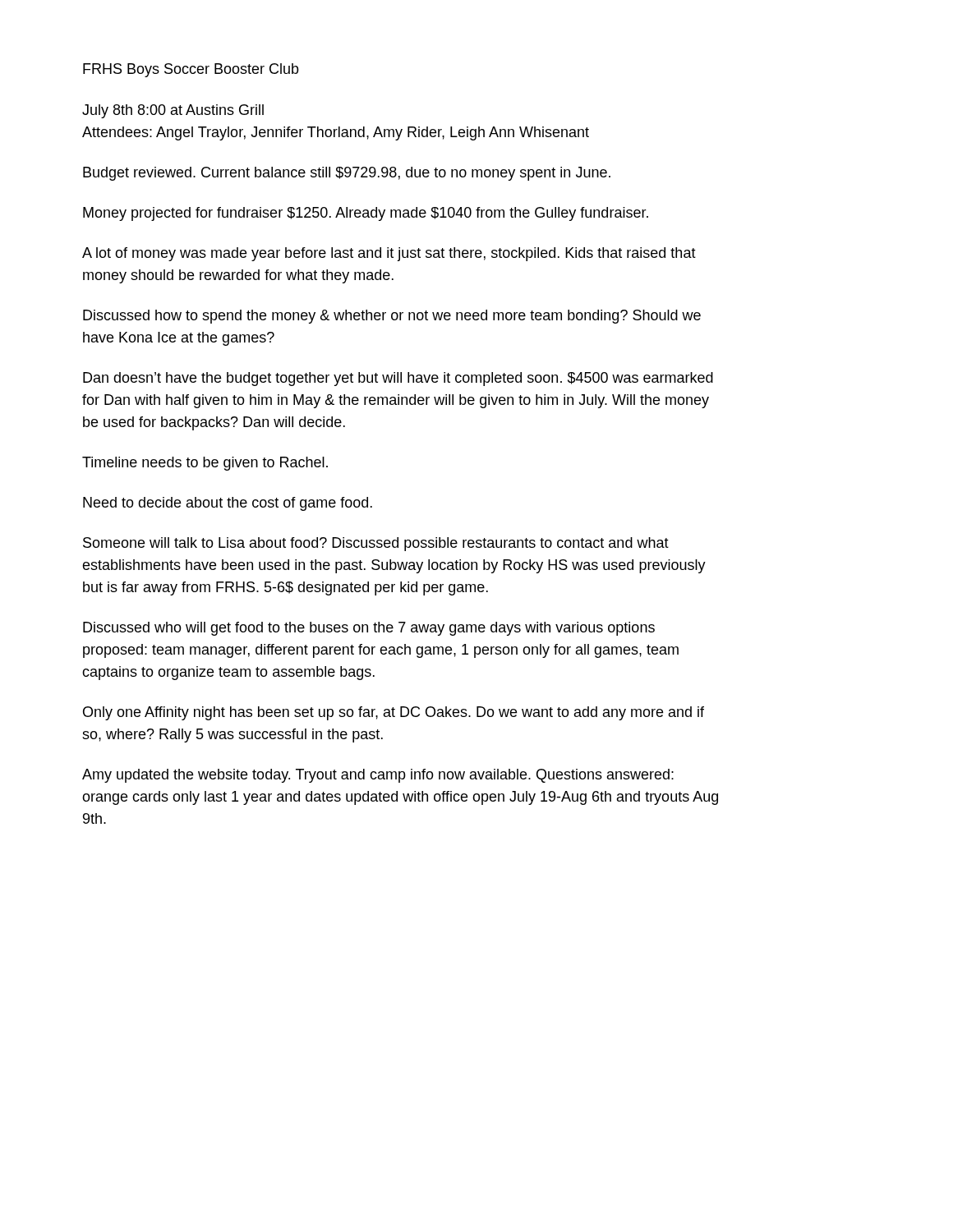Find the text block that reads "A lot of money"
Viewport: 953px width, 1232px height.
pyautogui.click(x=389, y=264)
